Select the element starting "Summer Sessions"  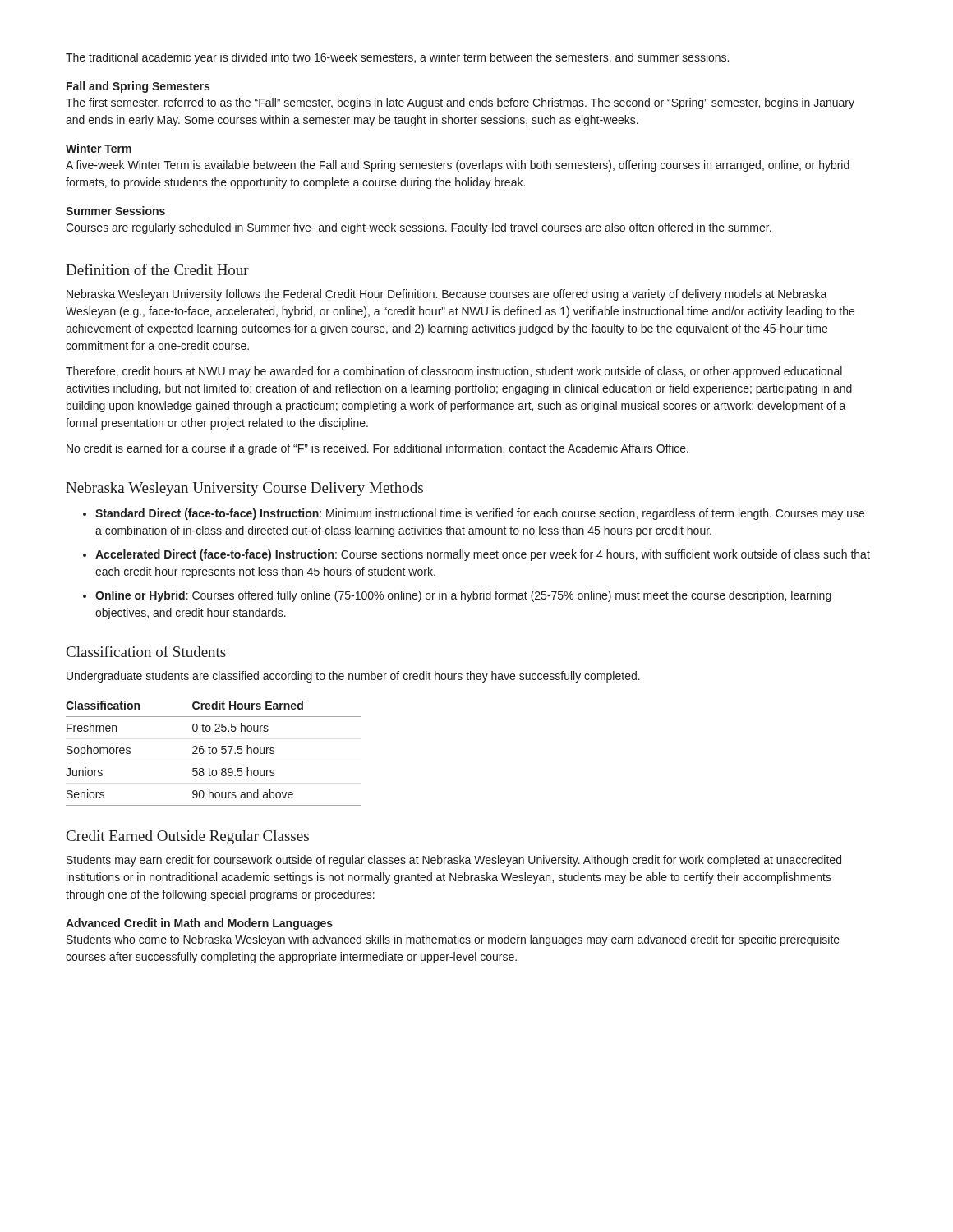coord(116,211)
